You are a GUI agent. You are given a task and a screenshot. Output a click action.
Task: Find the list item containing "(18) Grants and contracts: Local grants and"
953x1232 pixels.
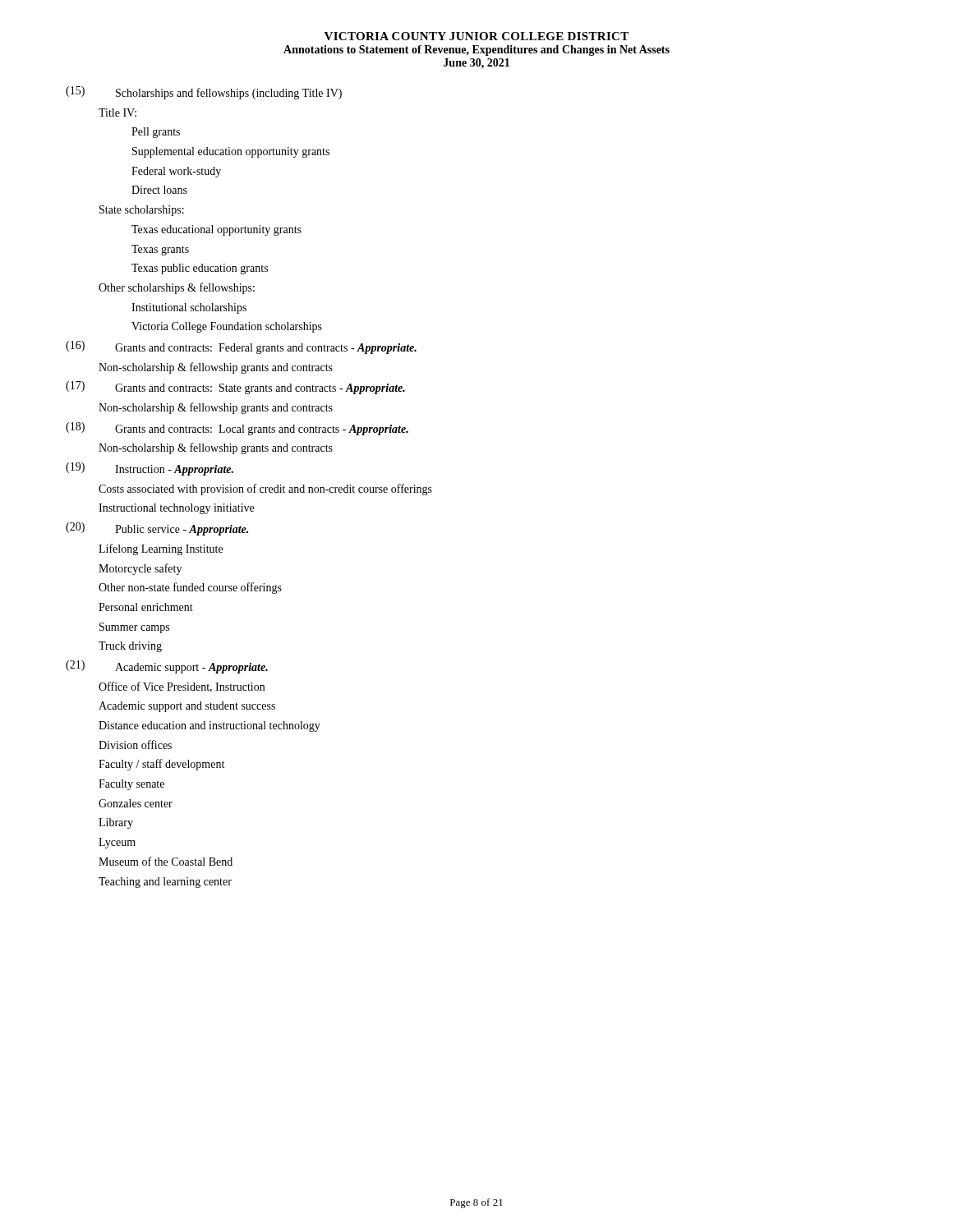[x=237, y=429]
